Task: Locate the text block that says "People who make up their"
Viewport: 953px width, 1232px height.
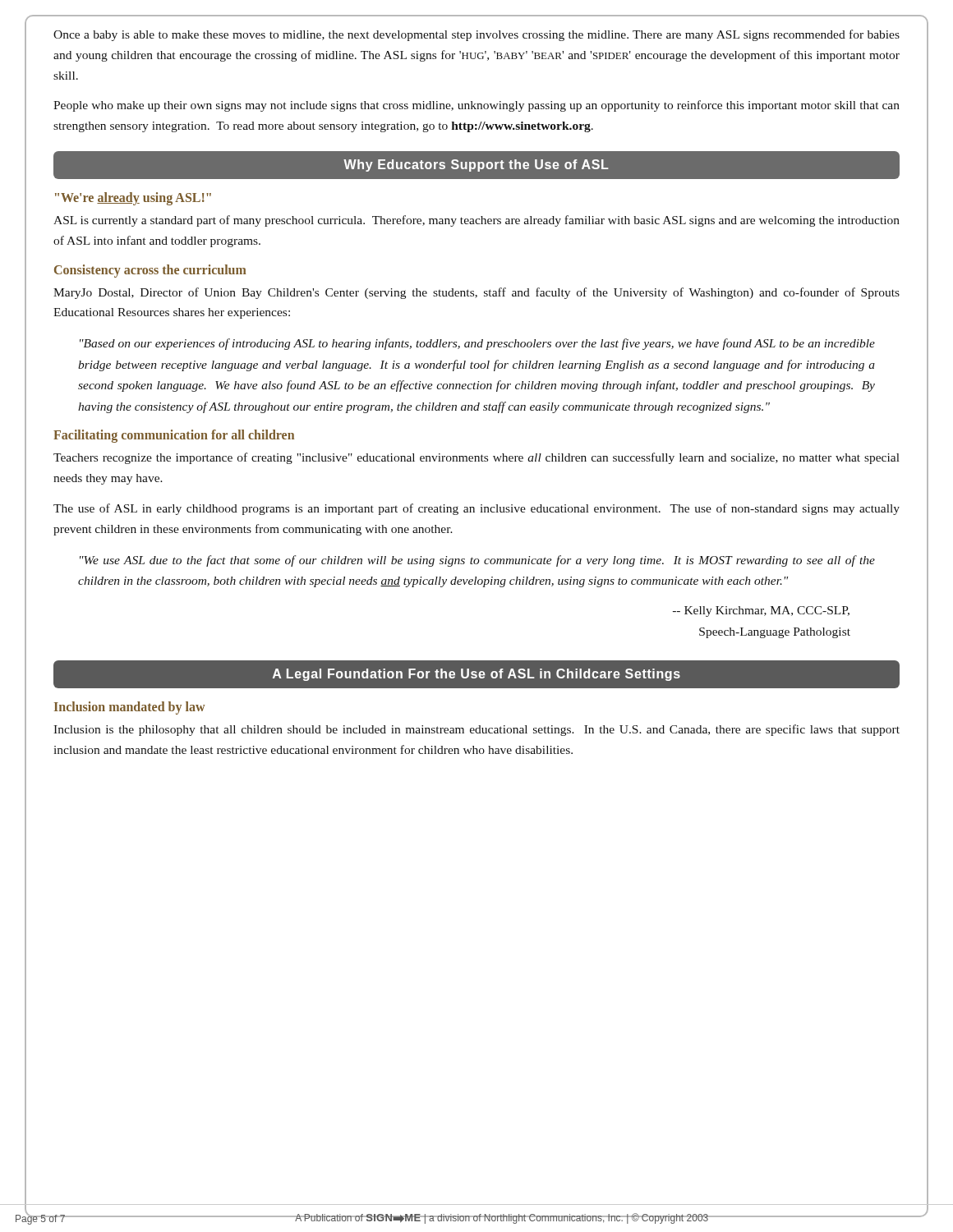Action: click(x=476, y=115)
